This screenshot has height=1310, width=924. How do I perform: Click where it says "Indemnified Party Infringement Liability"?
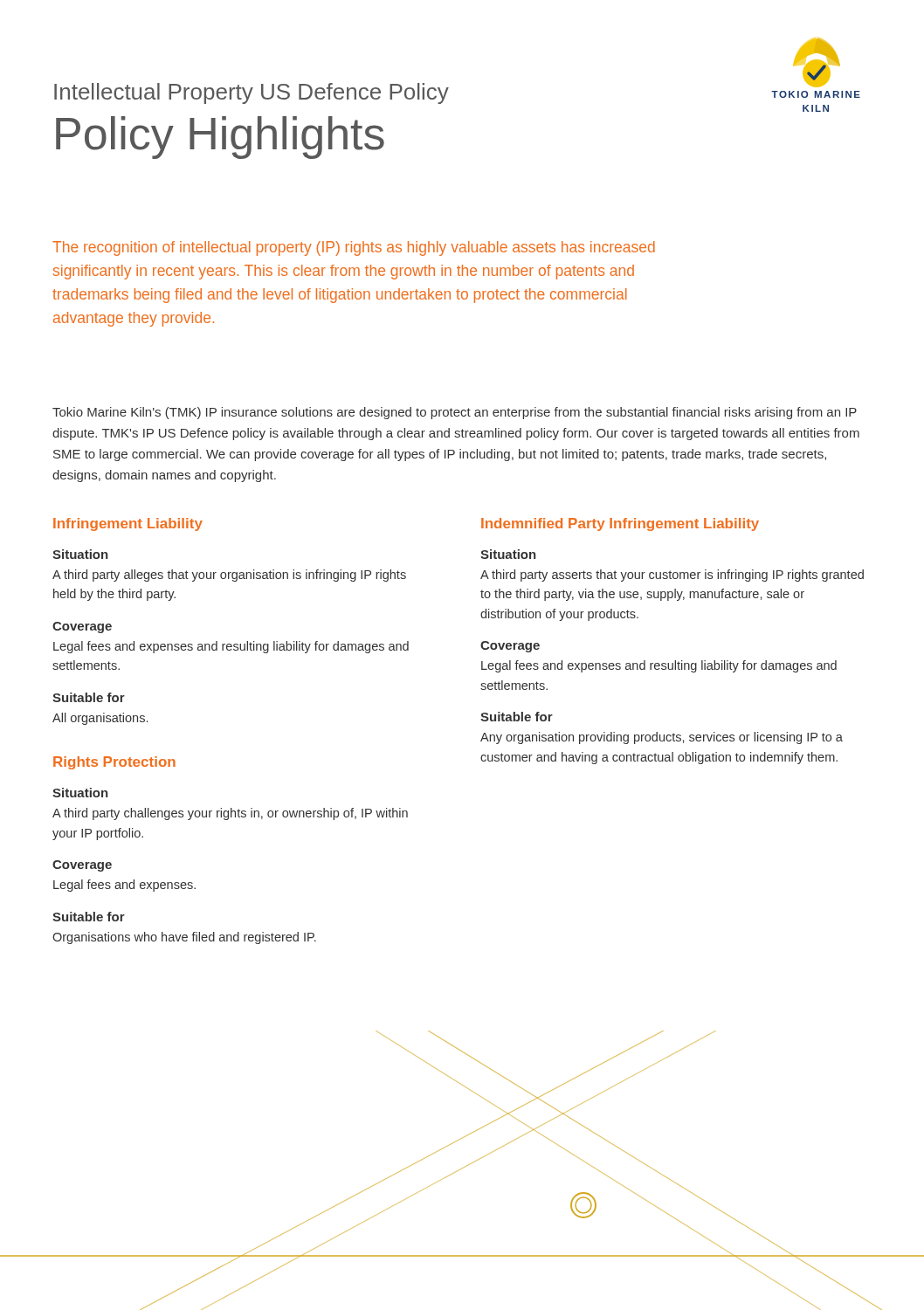click(x=620, y=524)
